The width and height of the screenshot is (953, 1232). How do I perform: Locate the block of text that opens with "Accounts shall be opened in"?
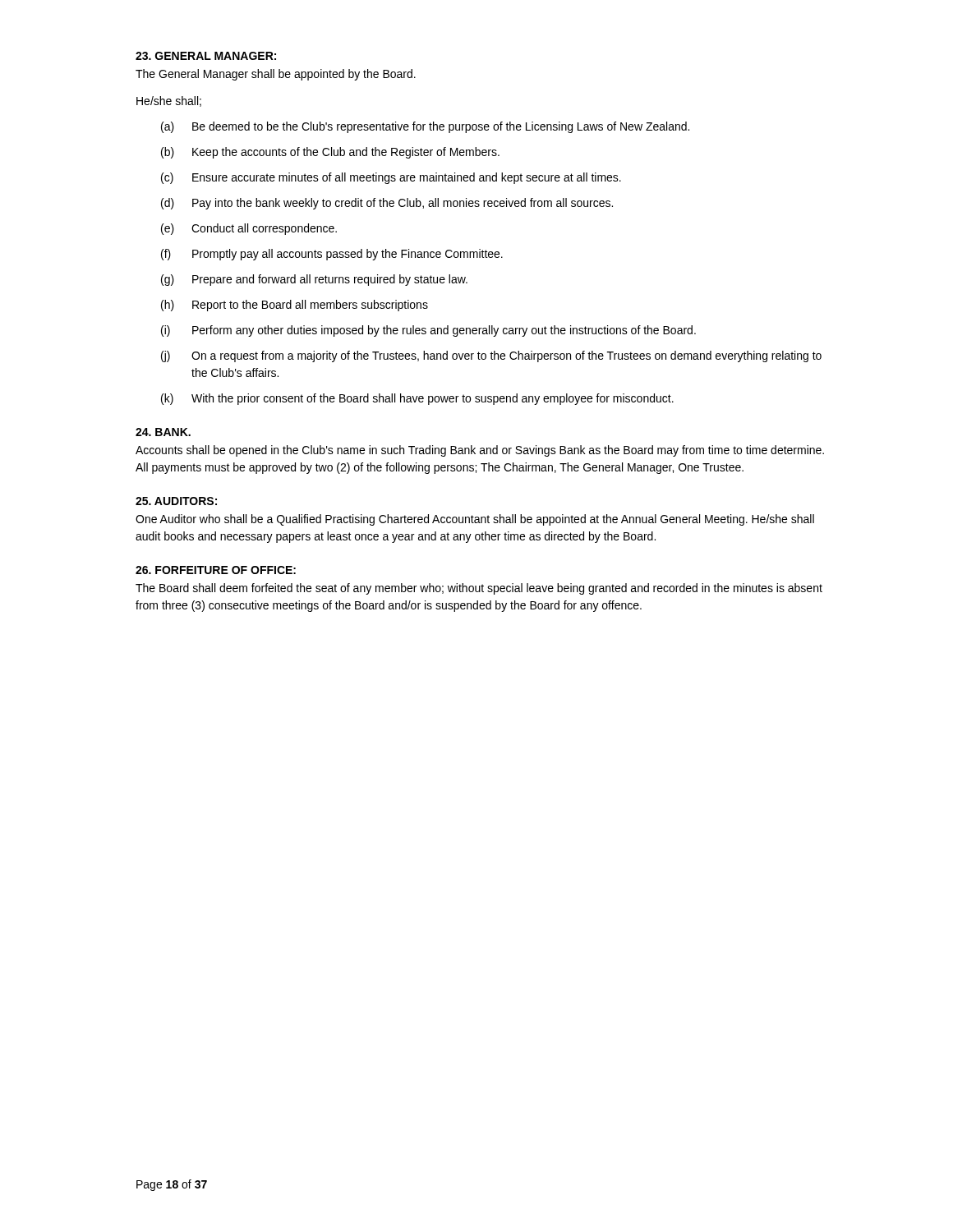click(x=480, y=459)
